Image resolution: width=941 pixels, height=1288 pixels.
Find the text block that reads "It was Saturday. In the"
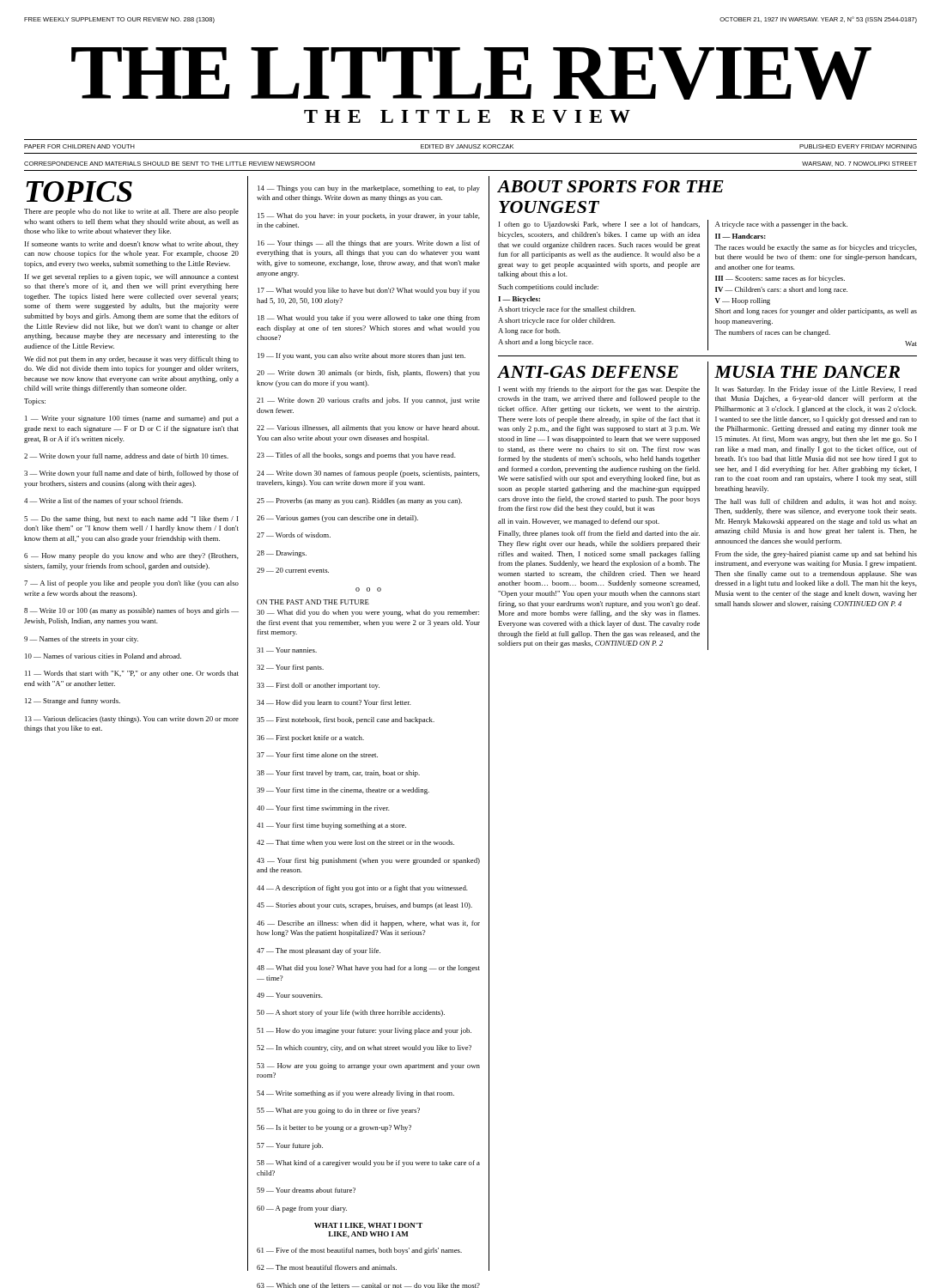coord(816,497)
